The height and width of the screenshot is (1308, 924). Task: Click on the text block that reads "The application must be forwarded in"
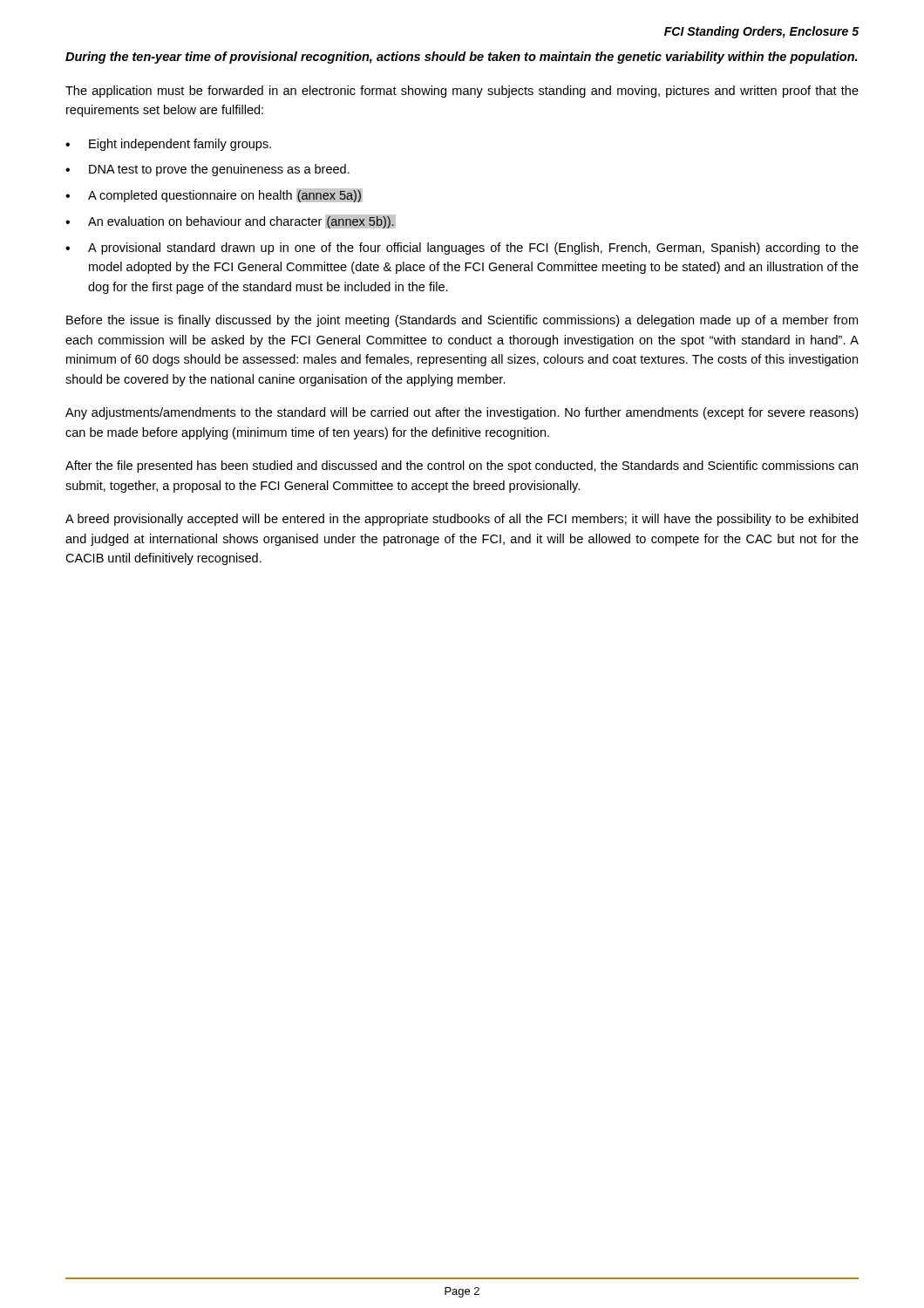[462, 100]
